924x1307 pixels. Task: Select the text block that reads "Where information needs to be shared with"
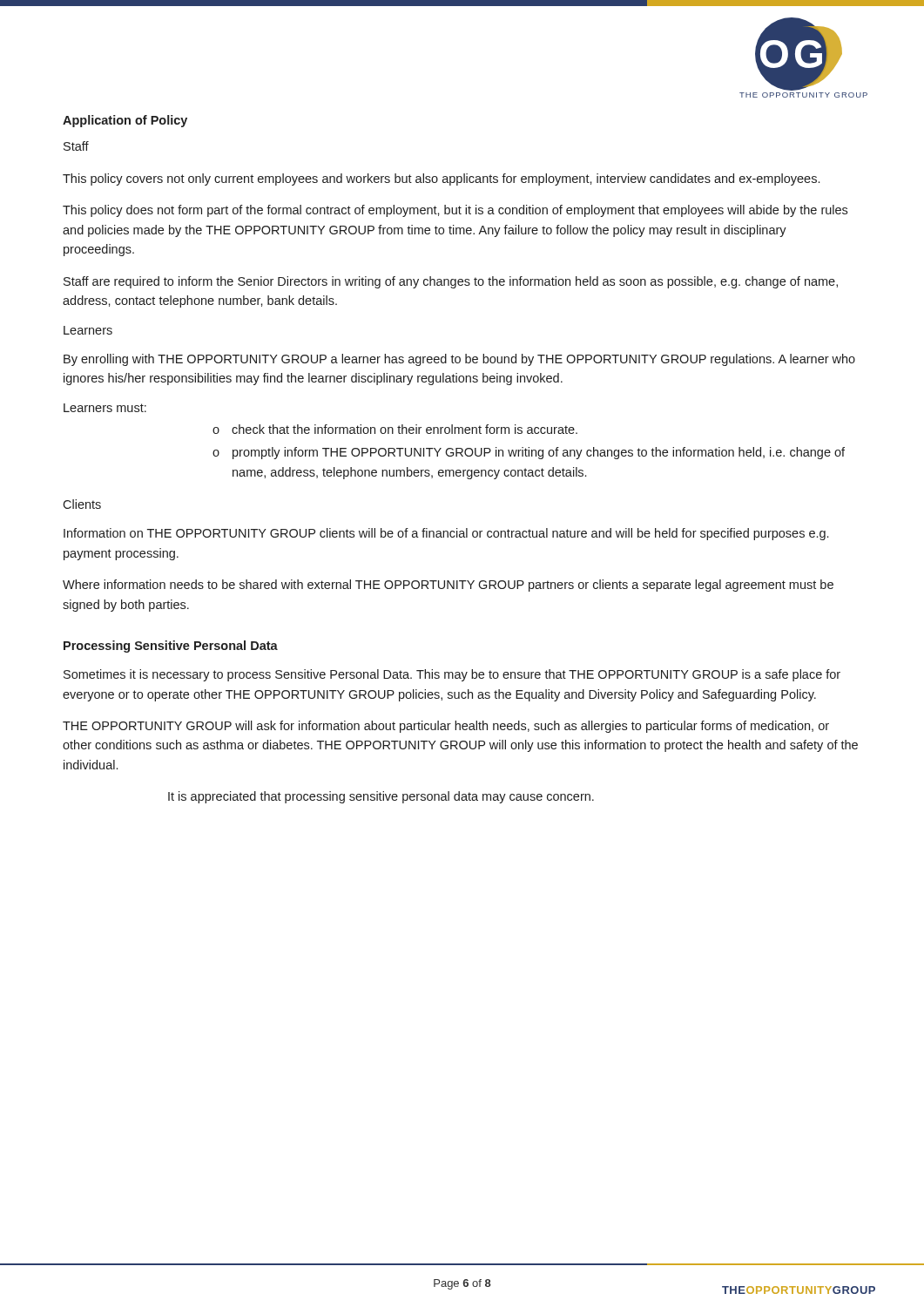[448, 595]
